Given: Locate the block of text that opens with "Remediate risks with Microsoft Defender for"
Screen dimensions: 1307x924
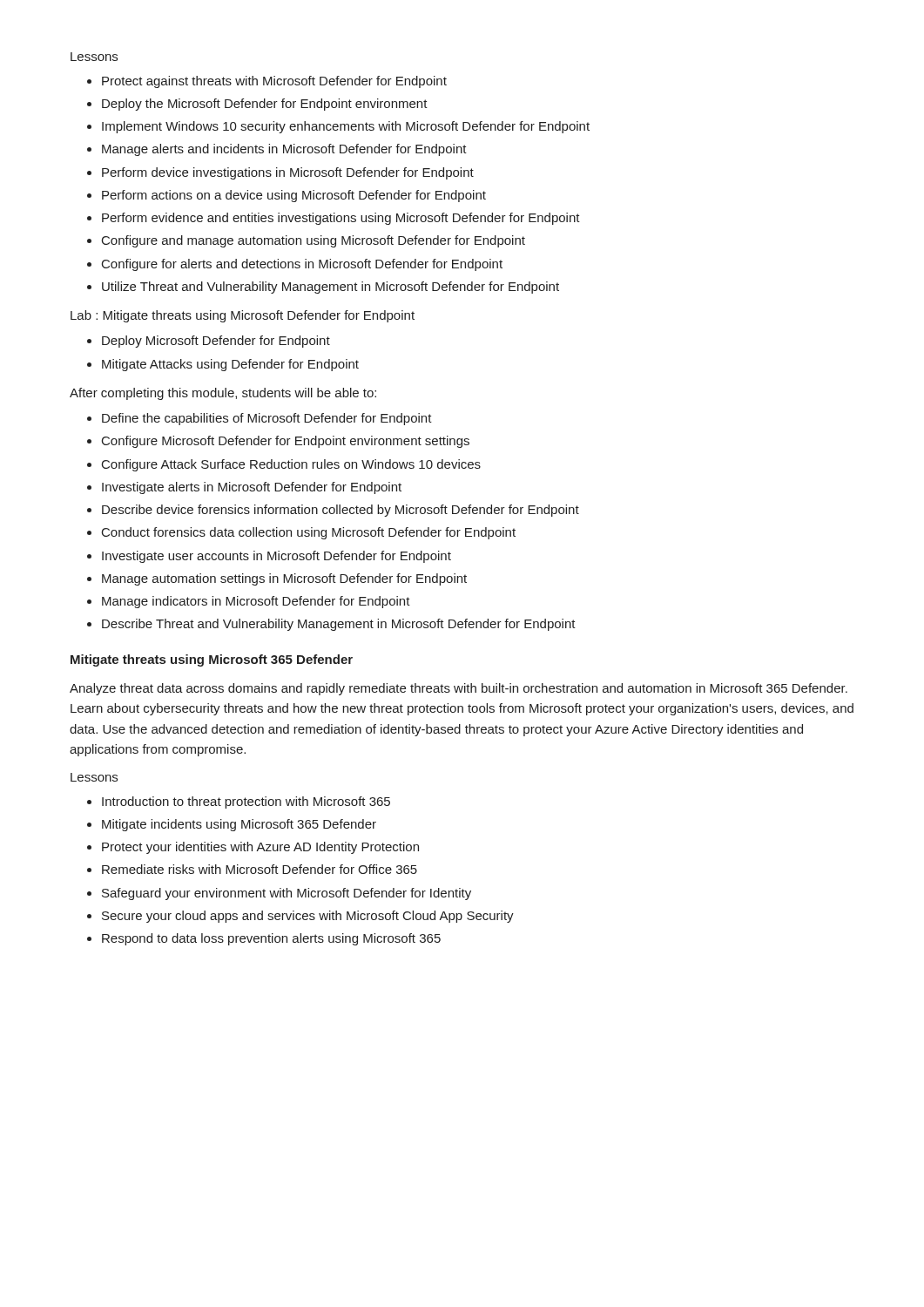Looking at the screenshot, I should 259,869.
